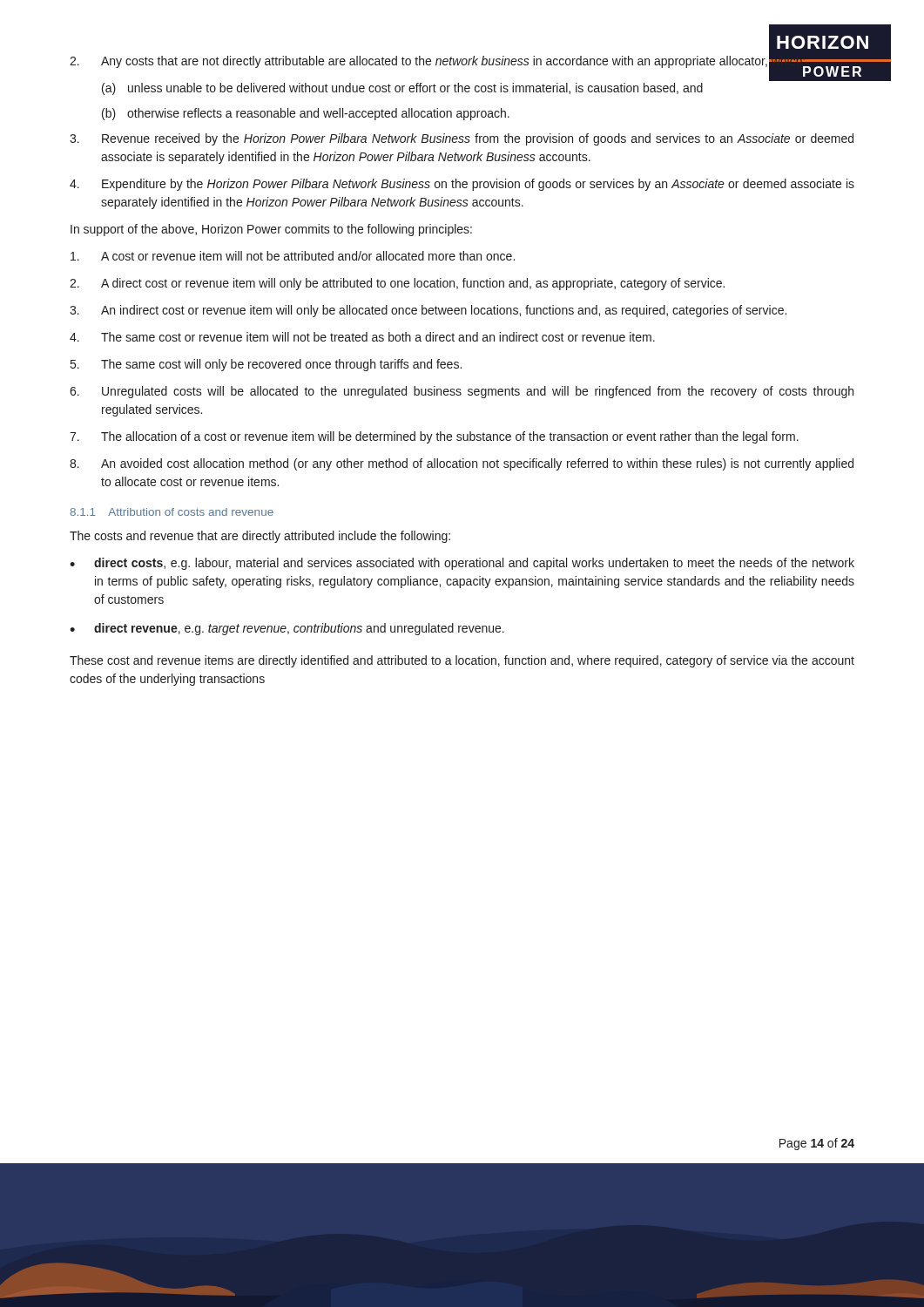Viewport: 924px width, 1307px height.
Task: Find the region starting "• direct revenue, e.g. target"
Action: pos(462,630)
